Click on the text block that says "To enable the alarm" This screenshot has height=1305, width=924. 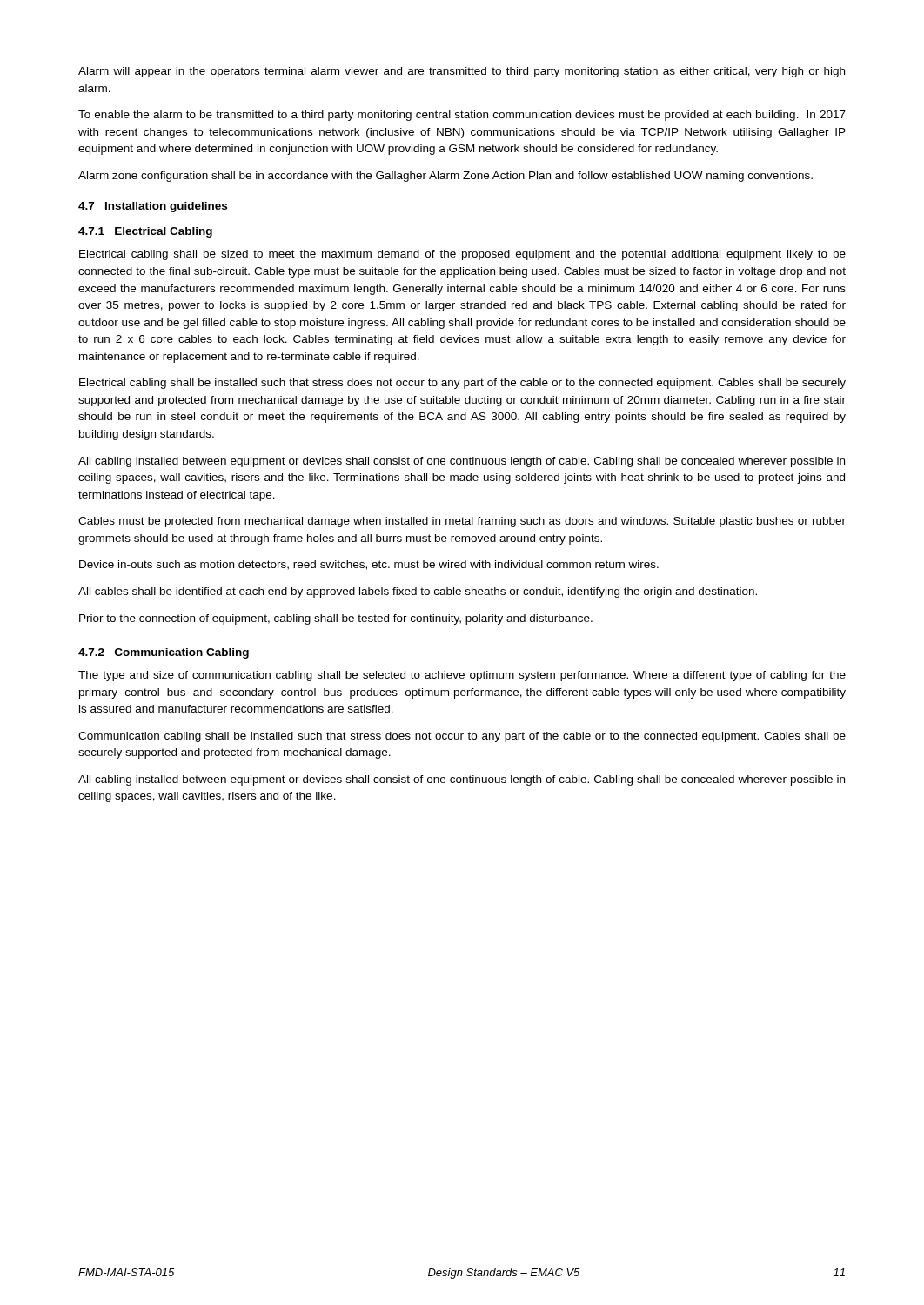(462, 132)
